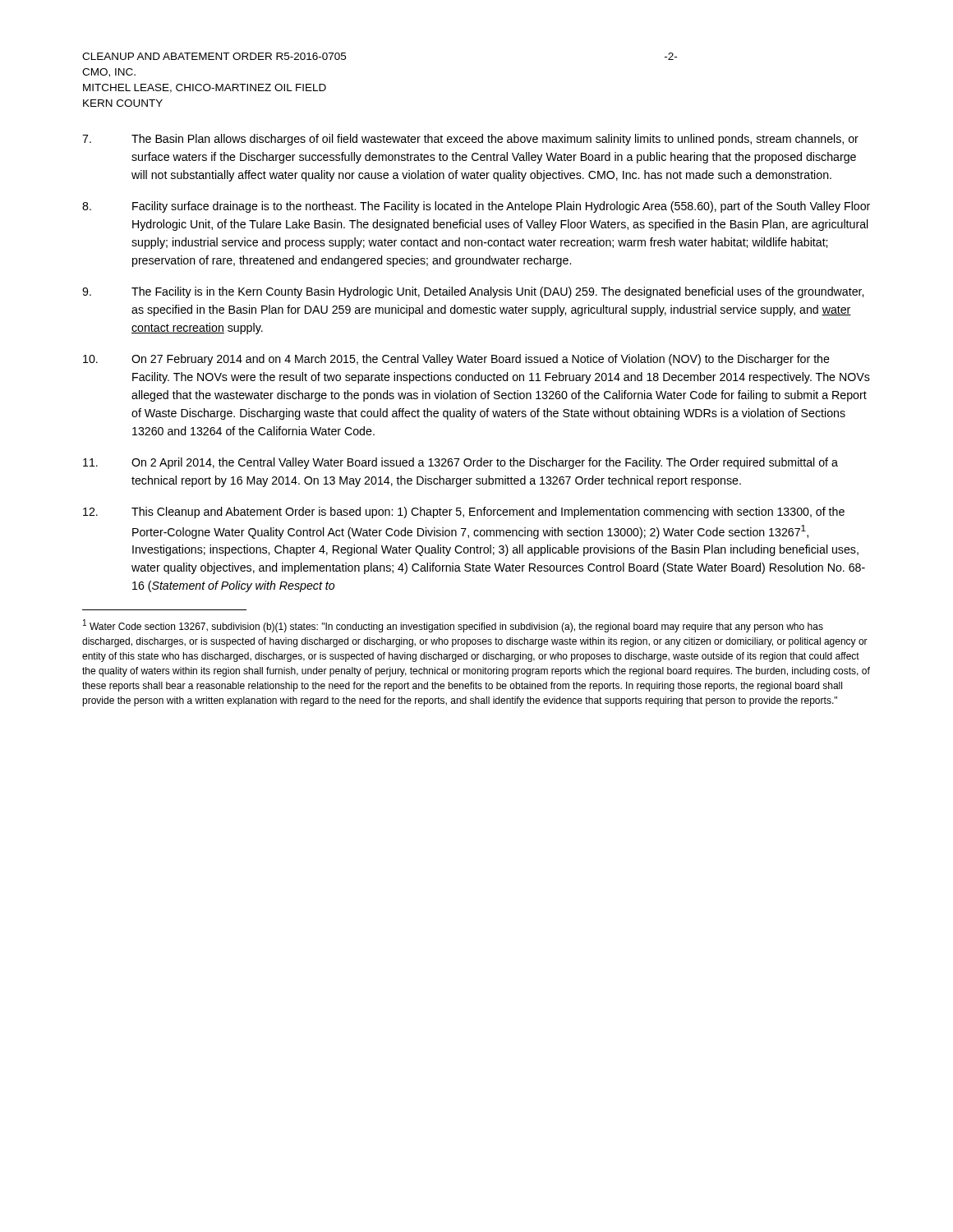Find the block on this page that starts "12. This Cleanup"
Screen dimensions: 1232x953
coord(476,549)
